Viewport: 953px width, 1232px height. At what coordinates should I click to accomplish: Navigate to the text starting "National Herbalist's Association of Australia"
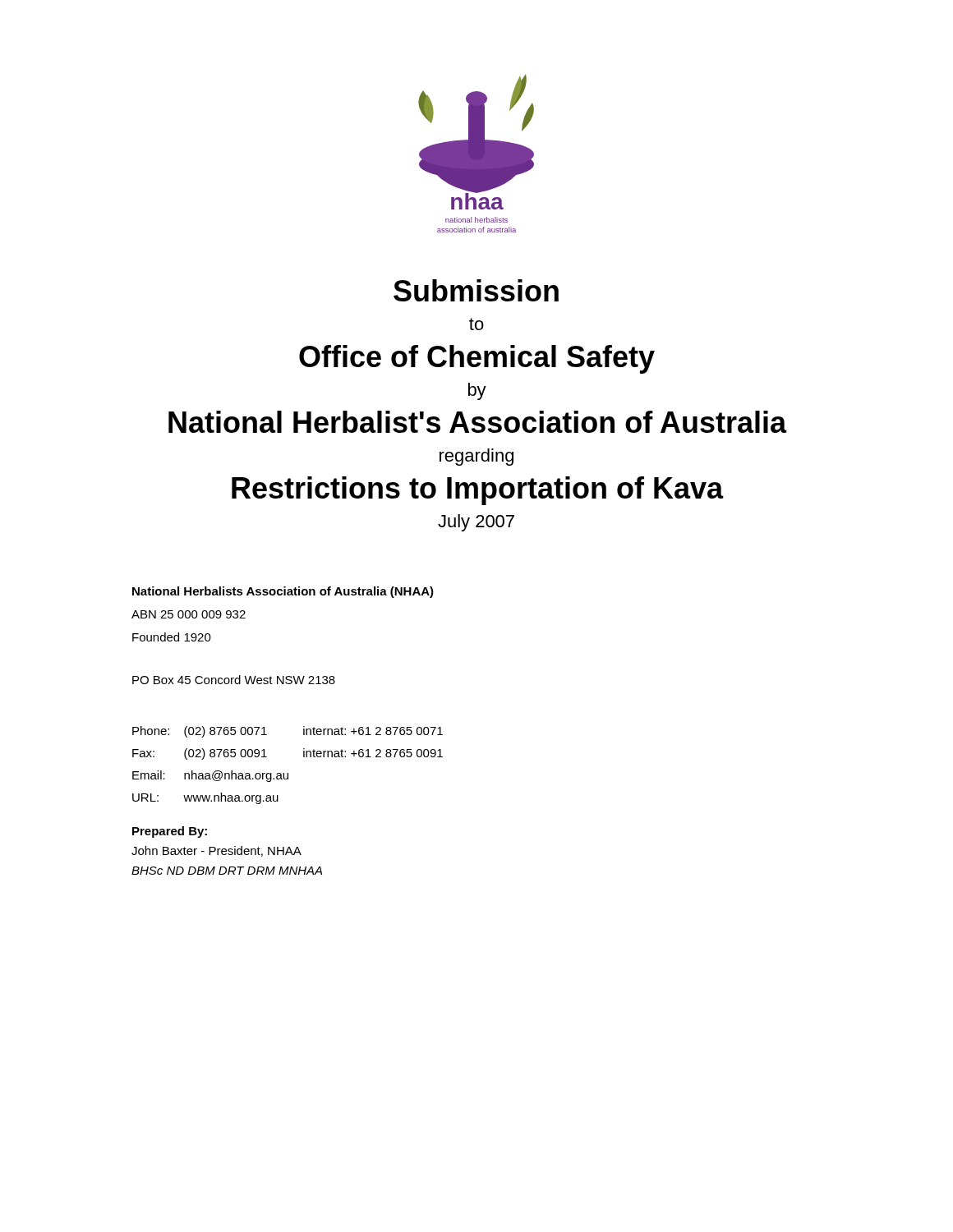[476, 423]
